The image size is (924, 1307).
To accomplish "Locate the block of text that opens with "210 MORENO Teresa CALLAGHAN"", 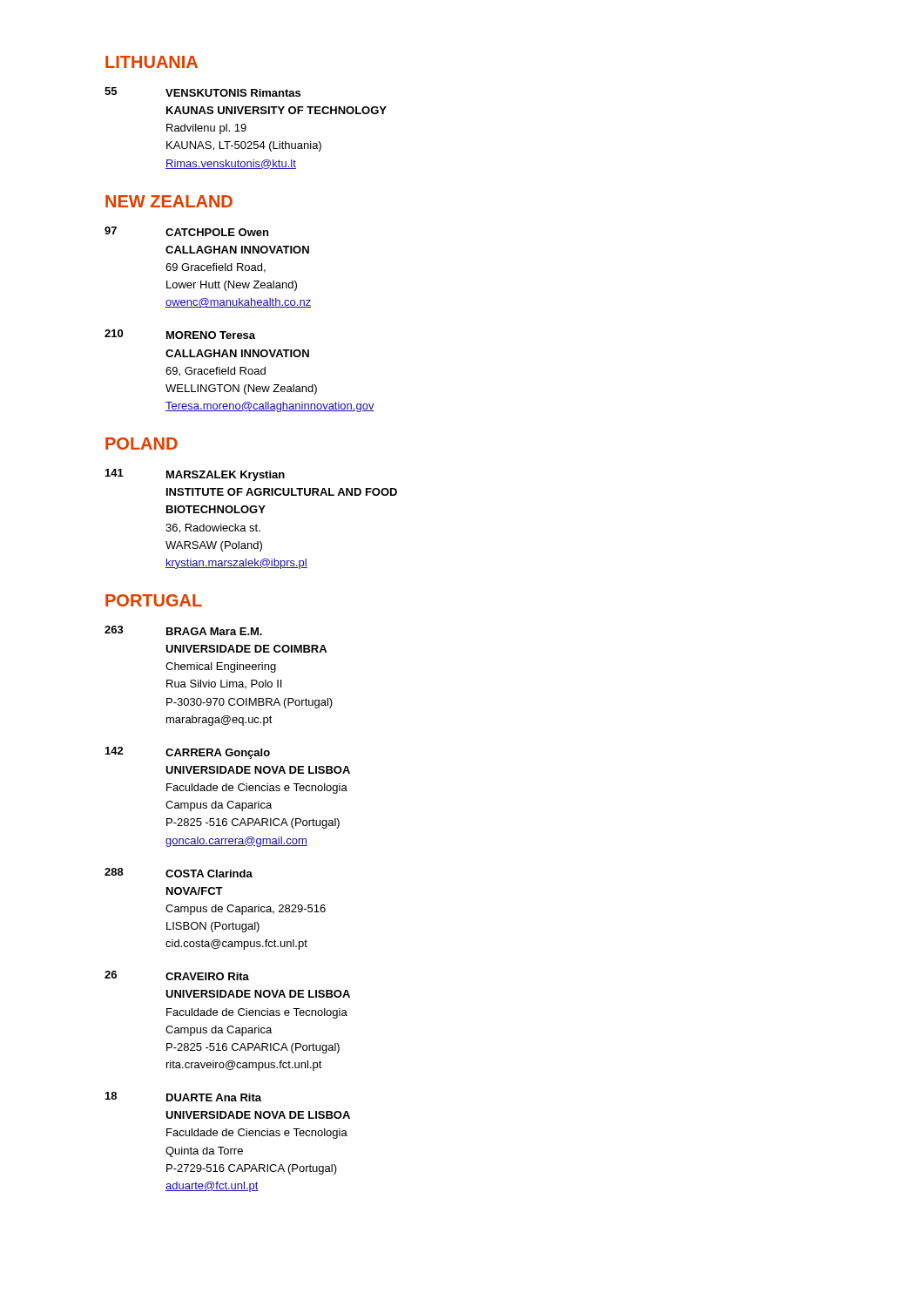I will pyautogui.click(x=180, y=334).
